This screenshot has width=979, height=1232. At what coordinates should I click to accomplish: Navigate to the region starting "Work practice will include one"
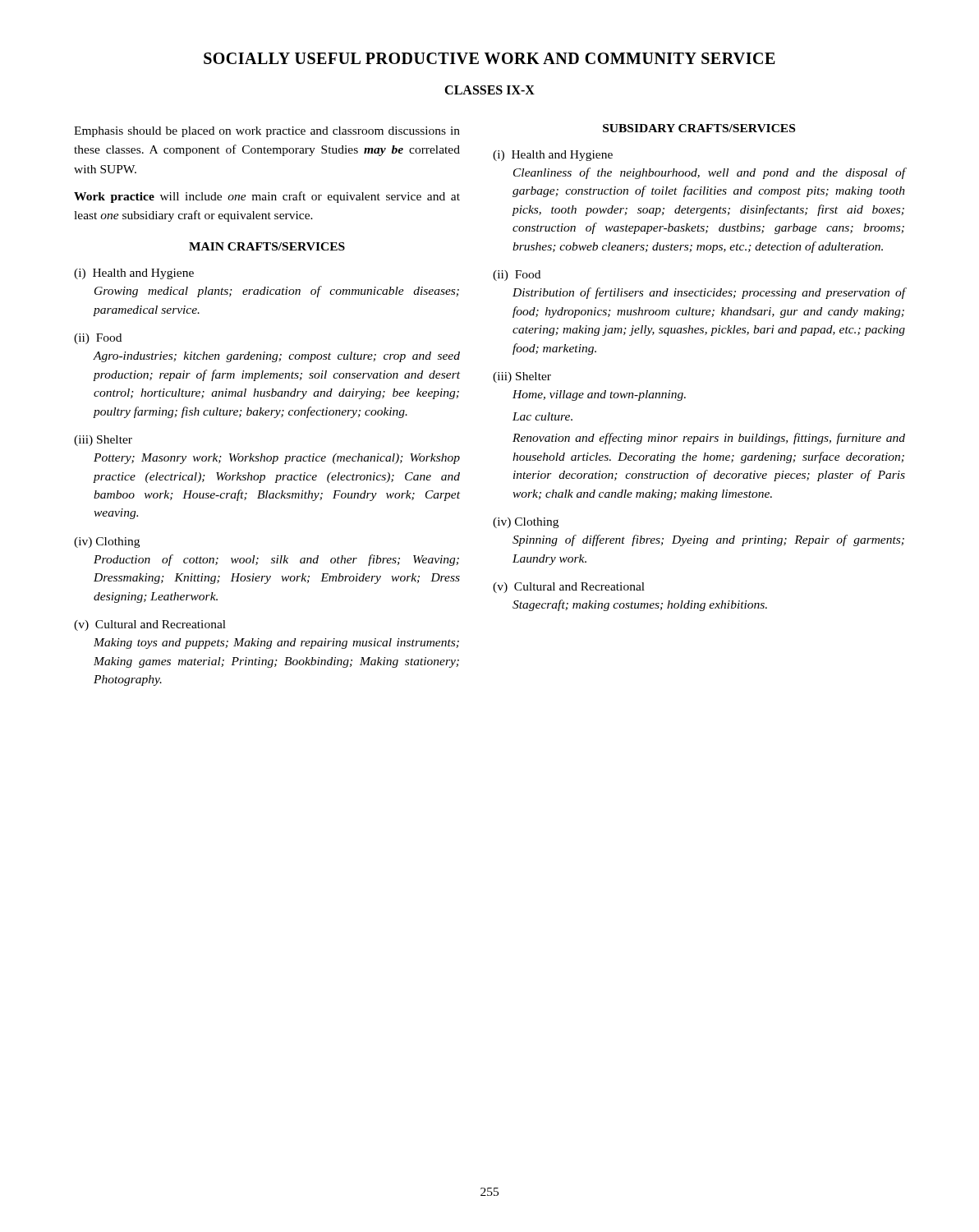(x=267, y=205)
